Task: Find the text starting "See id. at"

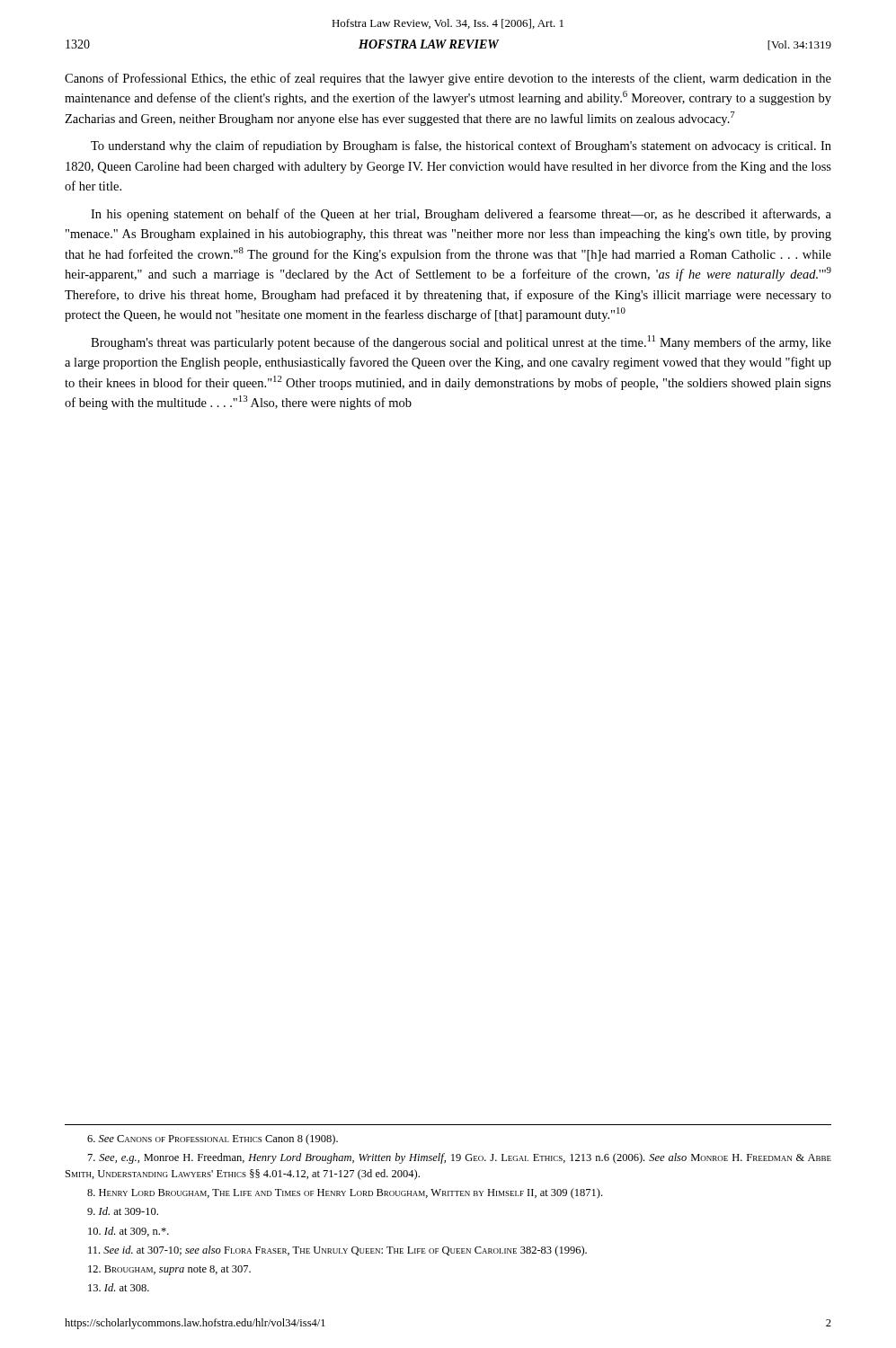Action: tap(448, 1250)
